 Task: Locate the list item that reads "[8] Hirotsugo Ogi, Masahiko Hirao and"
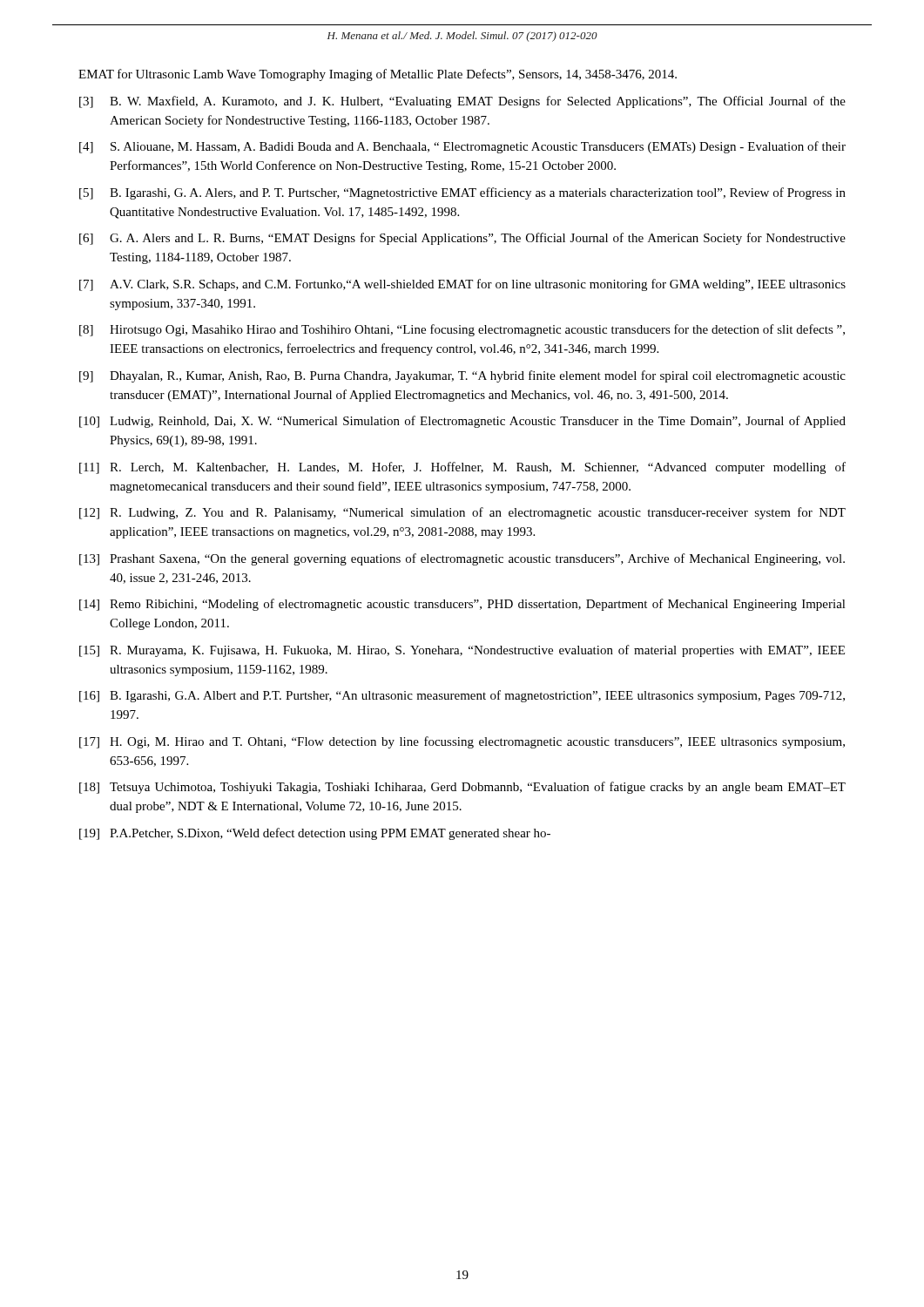[x=462, y=340]
